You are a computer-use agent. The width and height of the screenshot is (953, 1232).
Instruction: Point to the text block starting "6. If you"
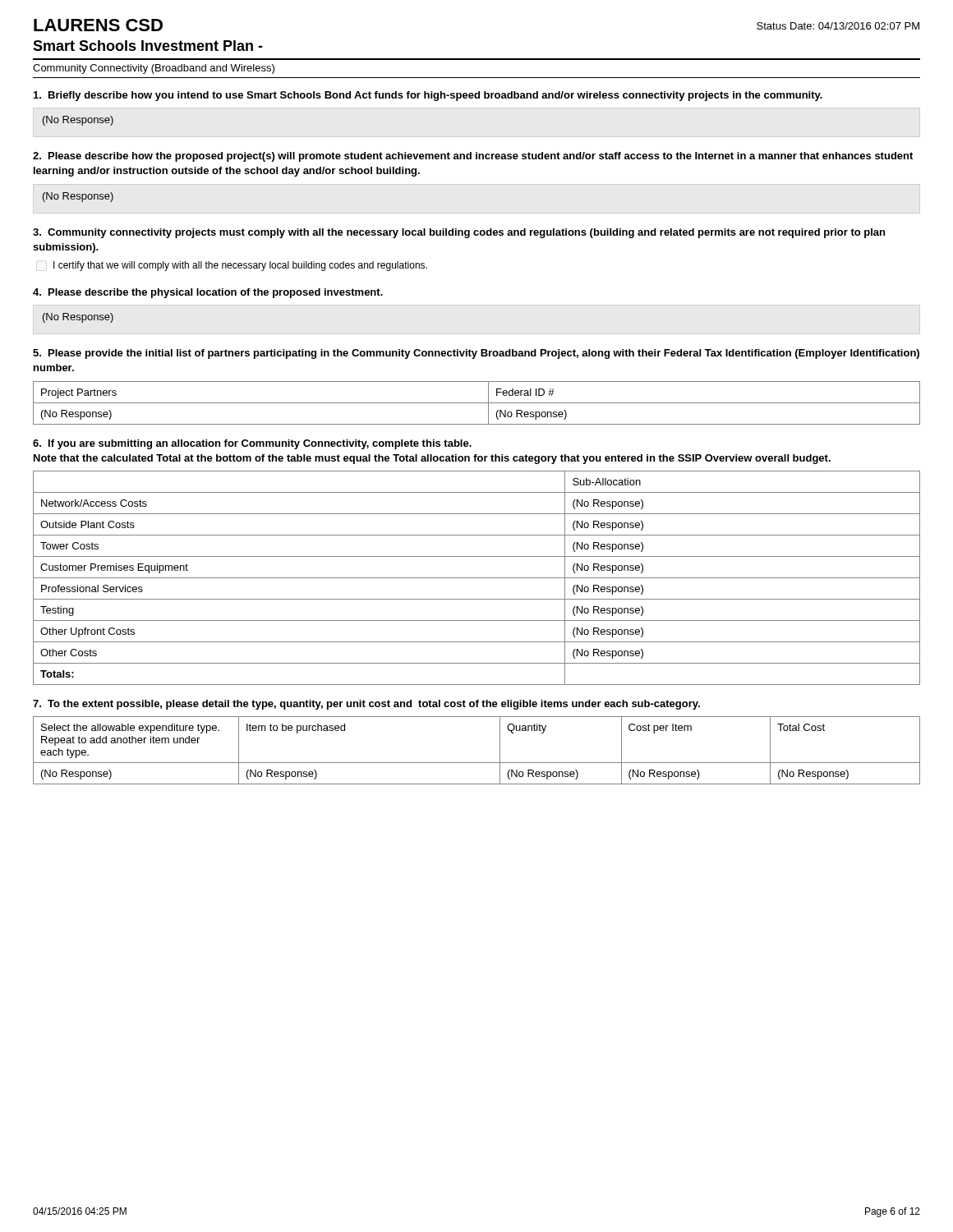(x=432, y=450)
